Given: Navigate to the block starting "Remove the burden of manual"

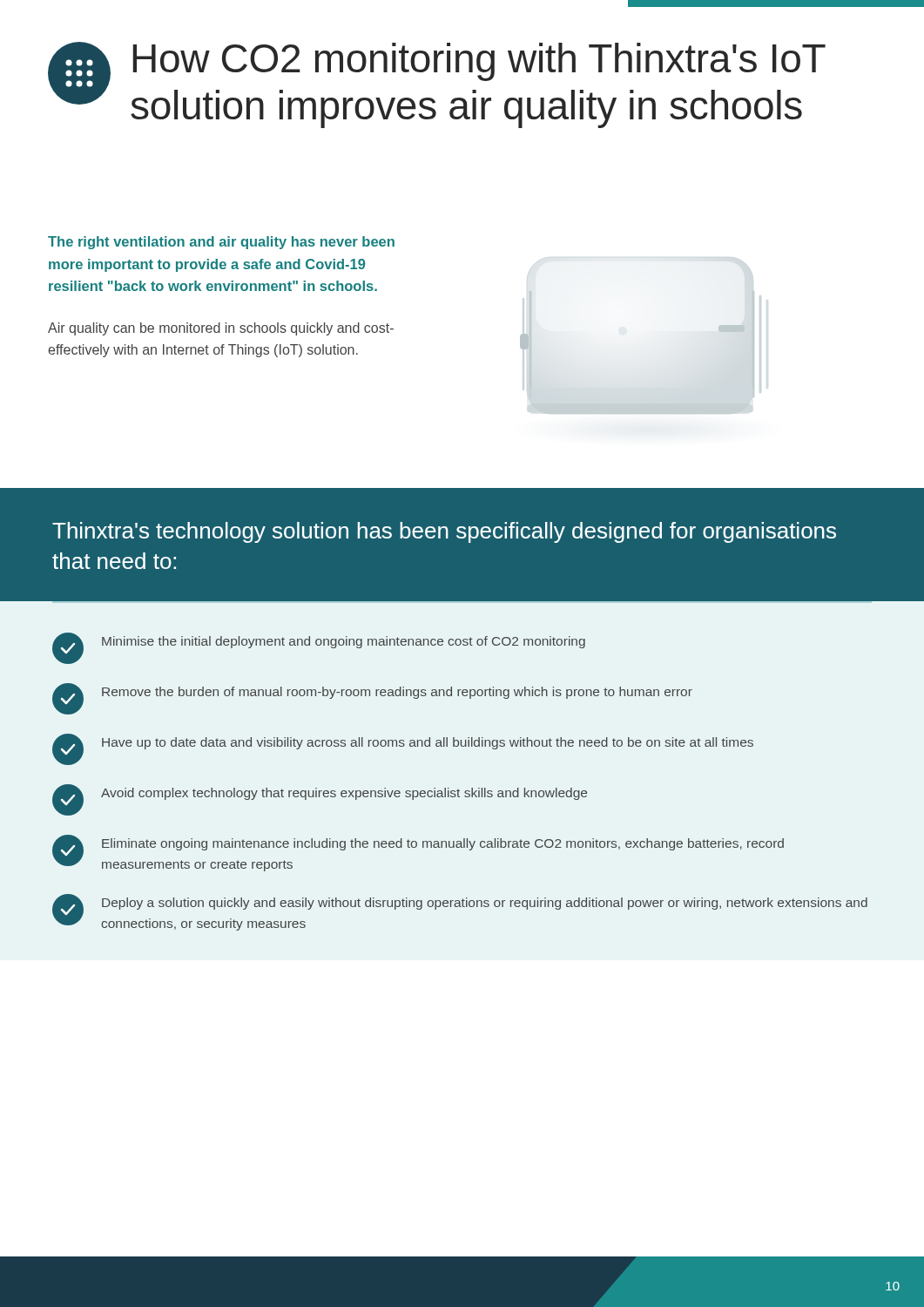Looking at the screenshot, I should pos(372,698).
